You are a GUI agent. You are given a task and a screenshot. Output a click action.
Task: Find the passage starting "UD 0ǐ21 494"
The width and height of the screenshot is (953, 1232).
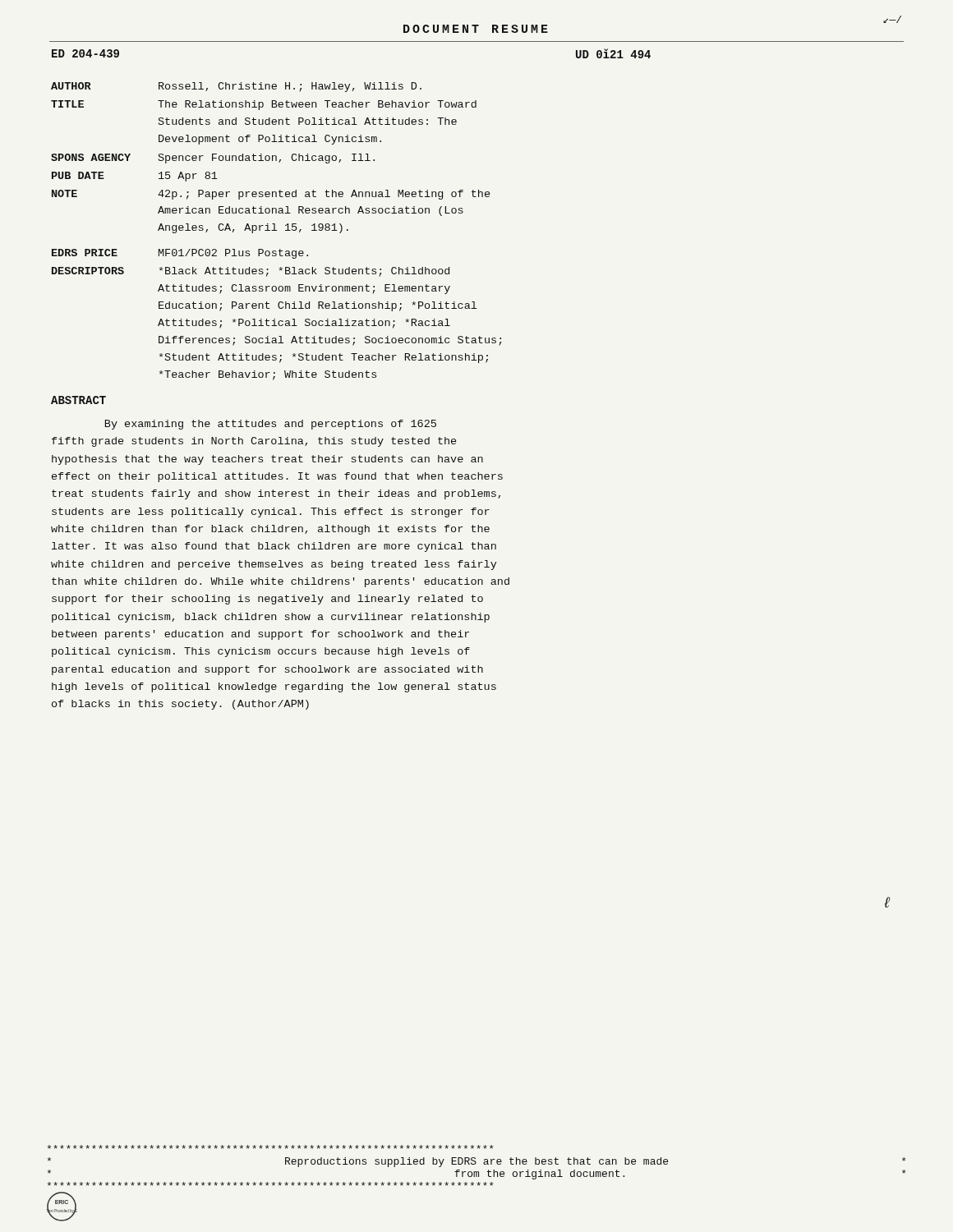pos(613,55)
